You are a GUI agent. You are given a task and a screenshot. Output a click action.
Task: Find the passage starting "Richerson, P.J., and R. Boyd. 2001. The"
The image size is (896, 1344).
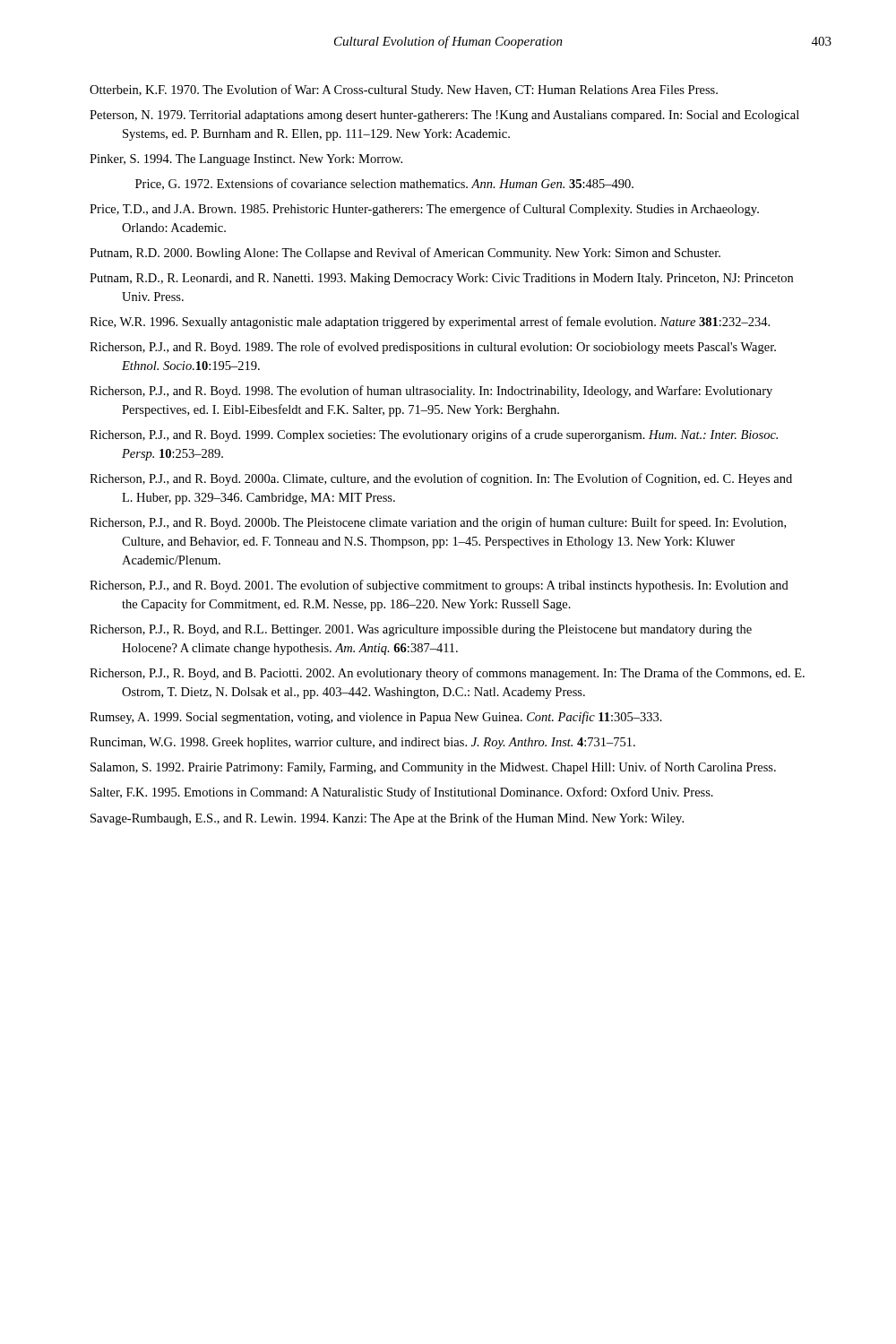(439, 595)
